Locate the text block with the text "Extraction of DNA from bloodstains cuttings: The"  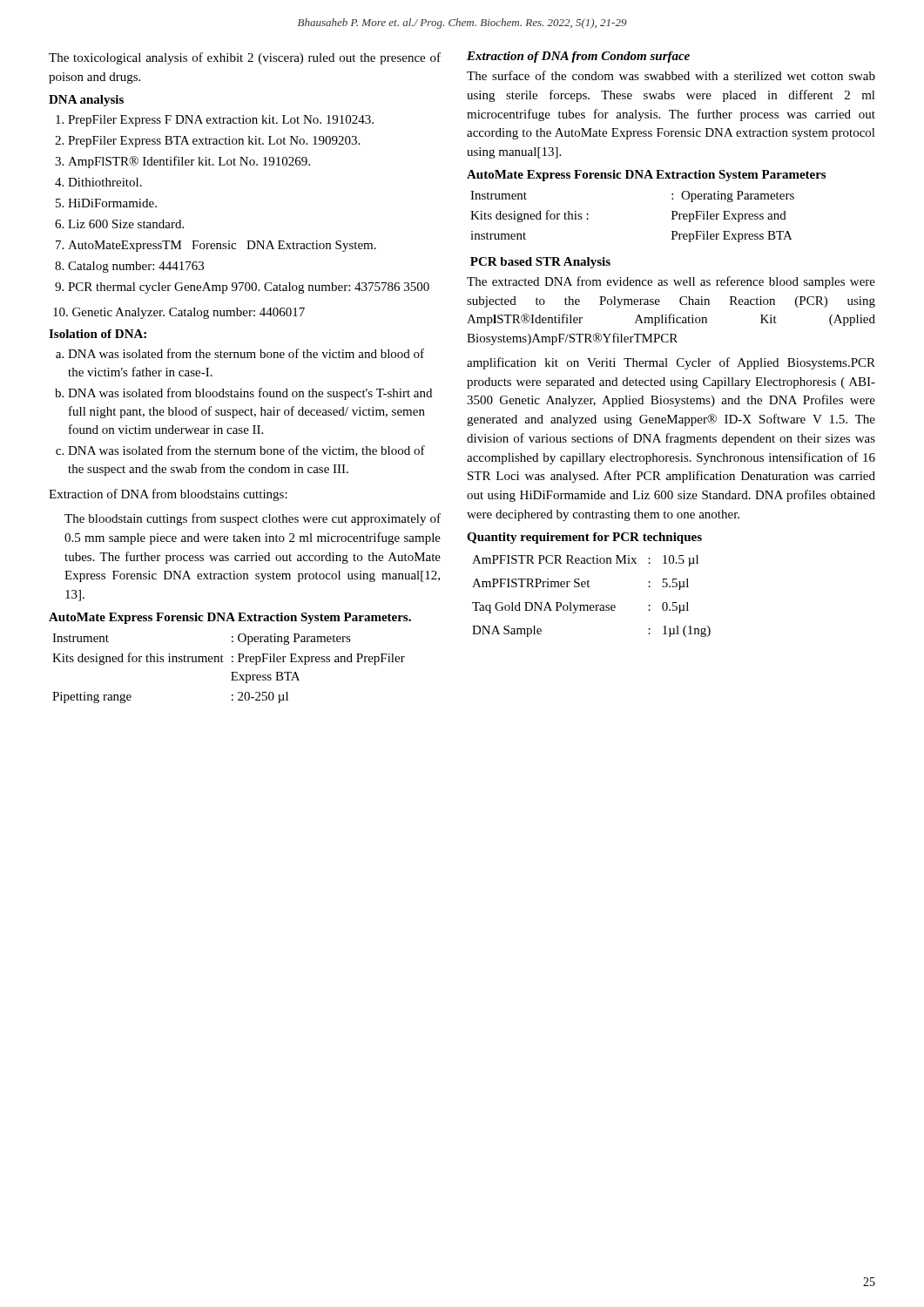[x=245, y=545]
